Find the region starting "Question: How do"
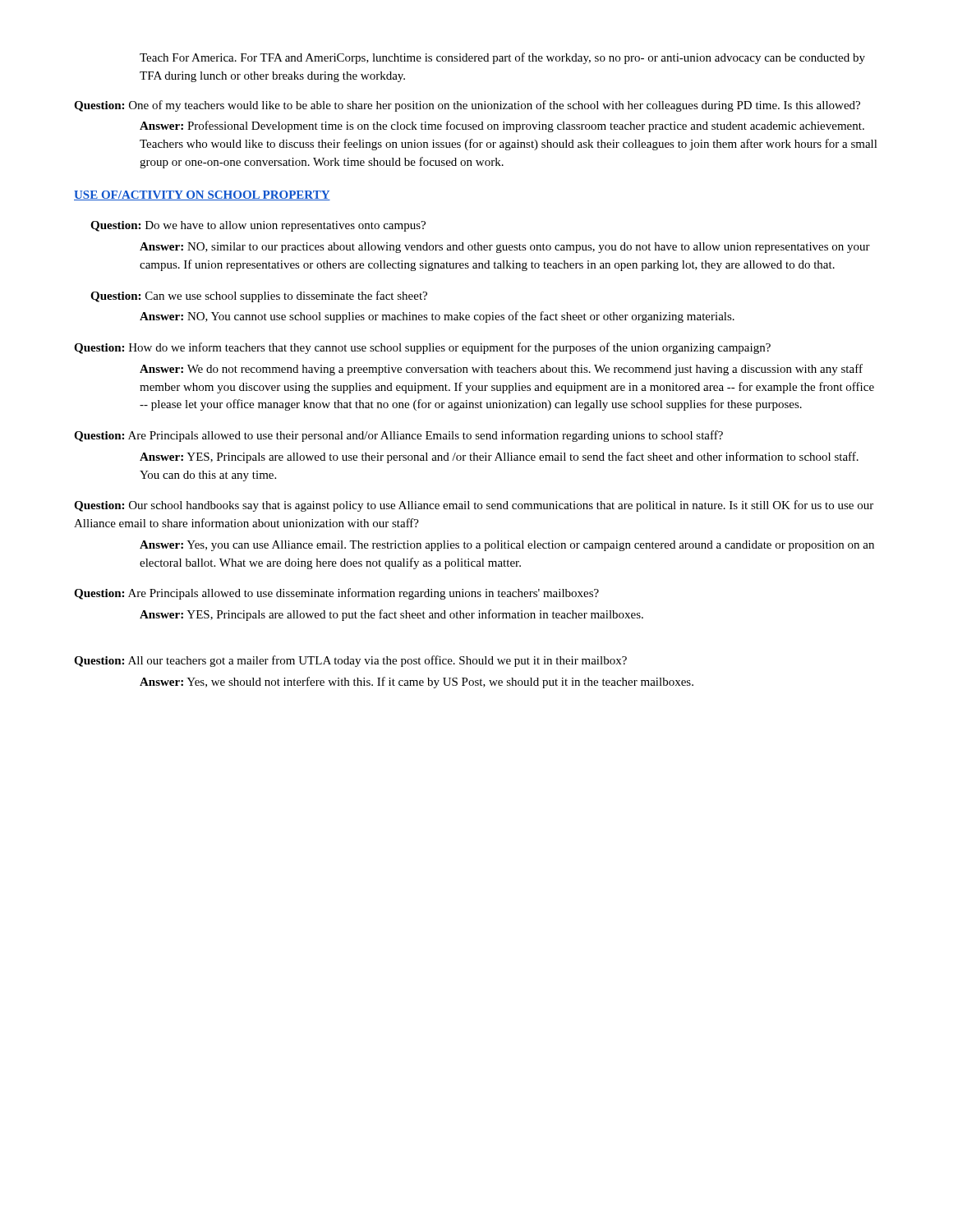 [x=476, y=348]
